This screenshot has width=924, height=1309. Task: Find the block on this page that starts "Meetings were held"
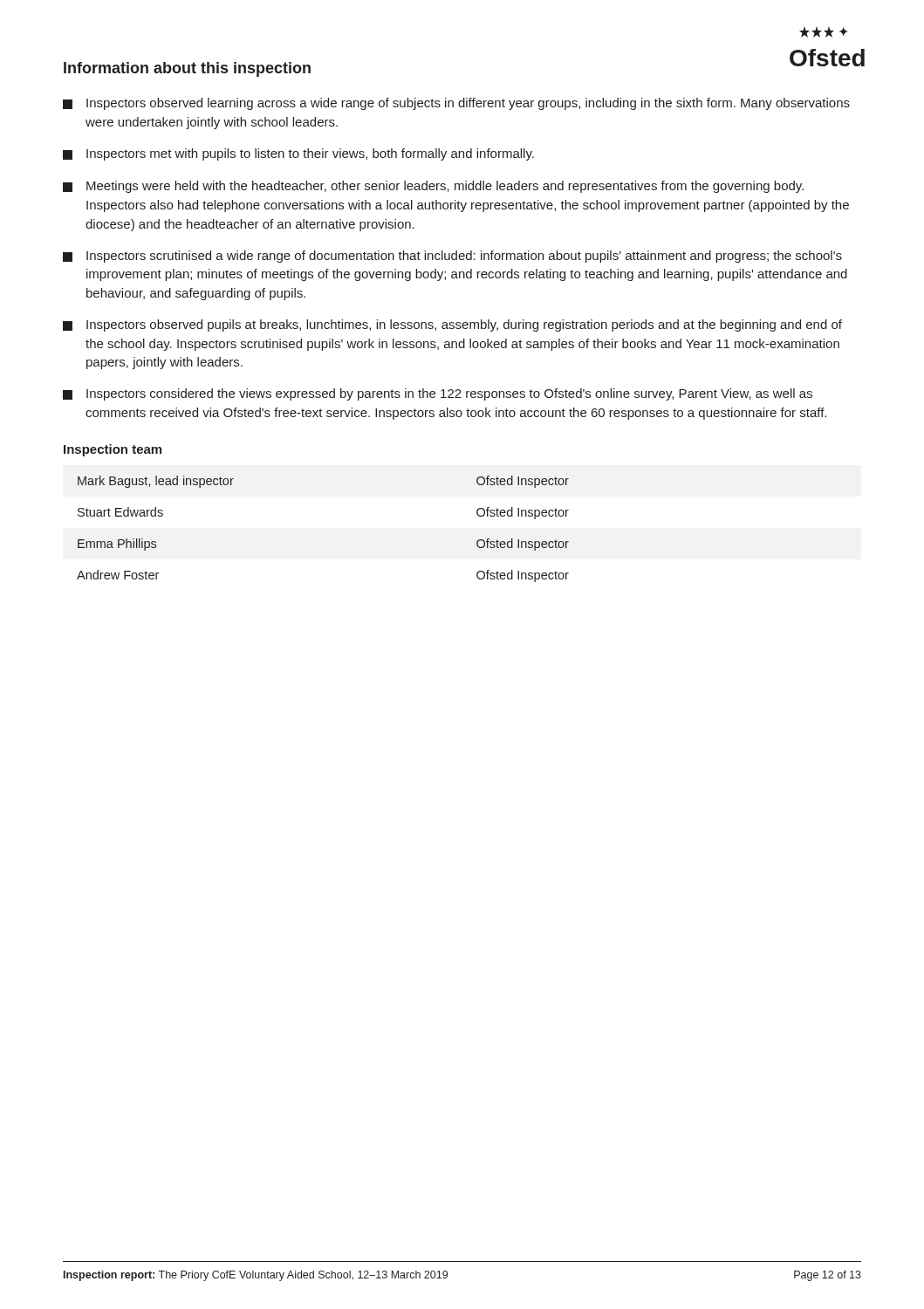click(x=462, y=205)
